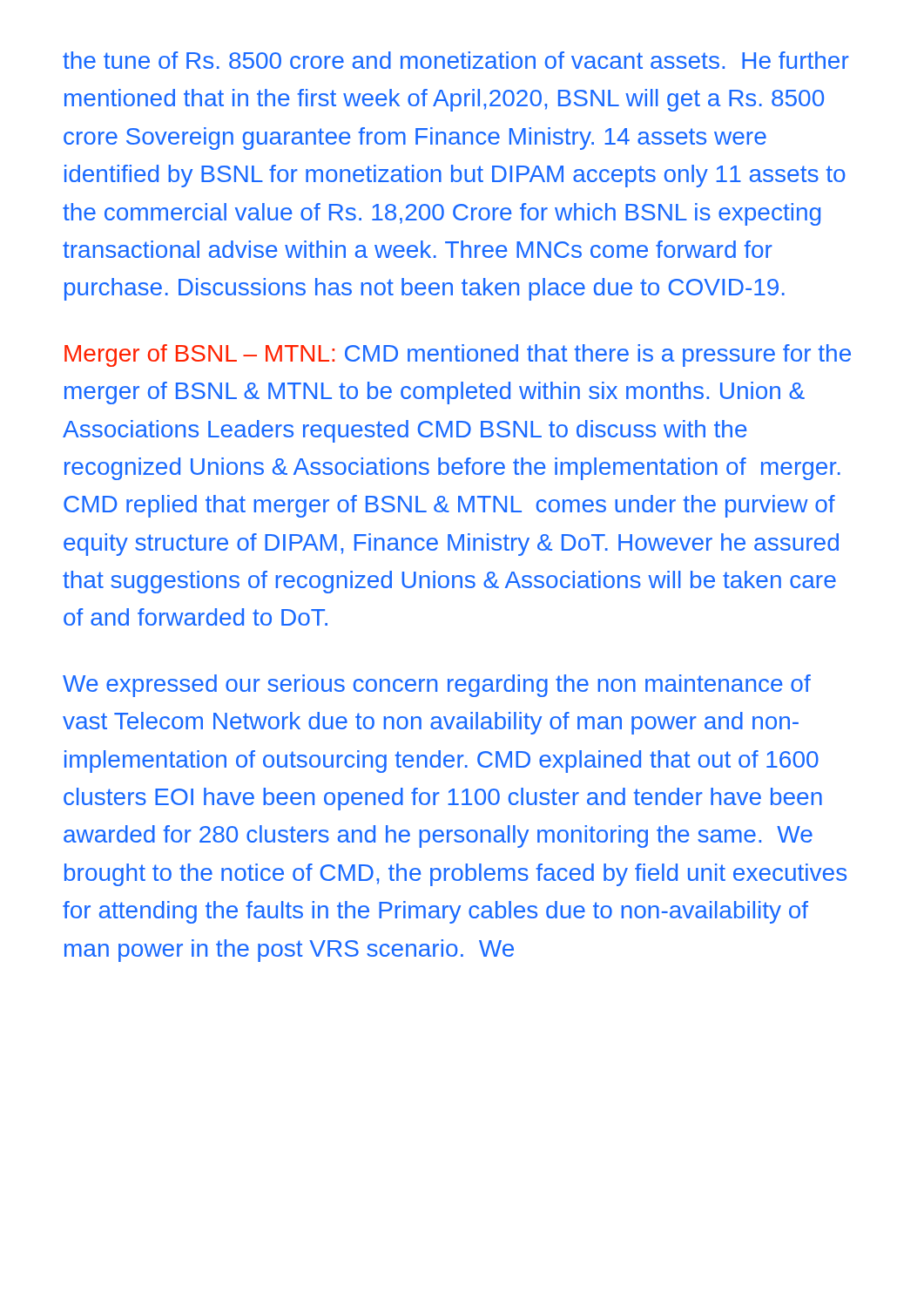Find the region starting "the tune of Rs. 8500 crore and monetization"
Screen dimensions: 1307x924
pyautogui.click(x=456, y=174)
